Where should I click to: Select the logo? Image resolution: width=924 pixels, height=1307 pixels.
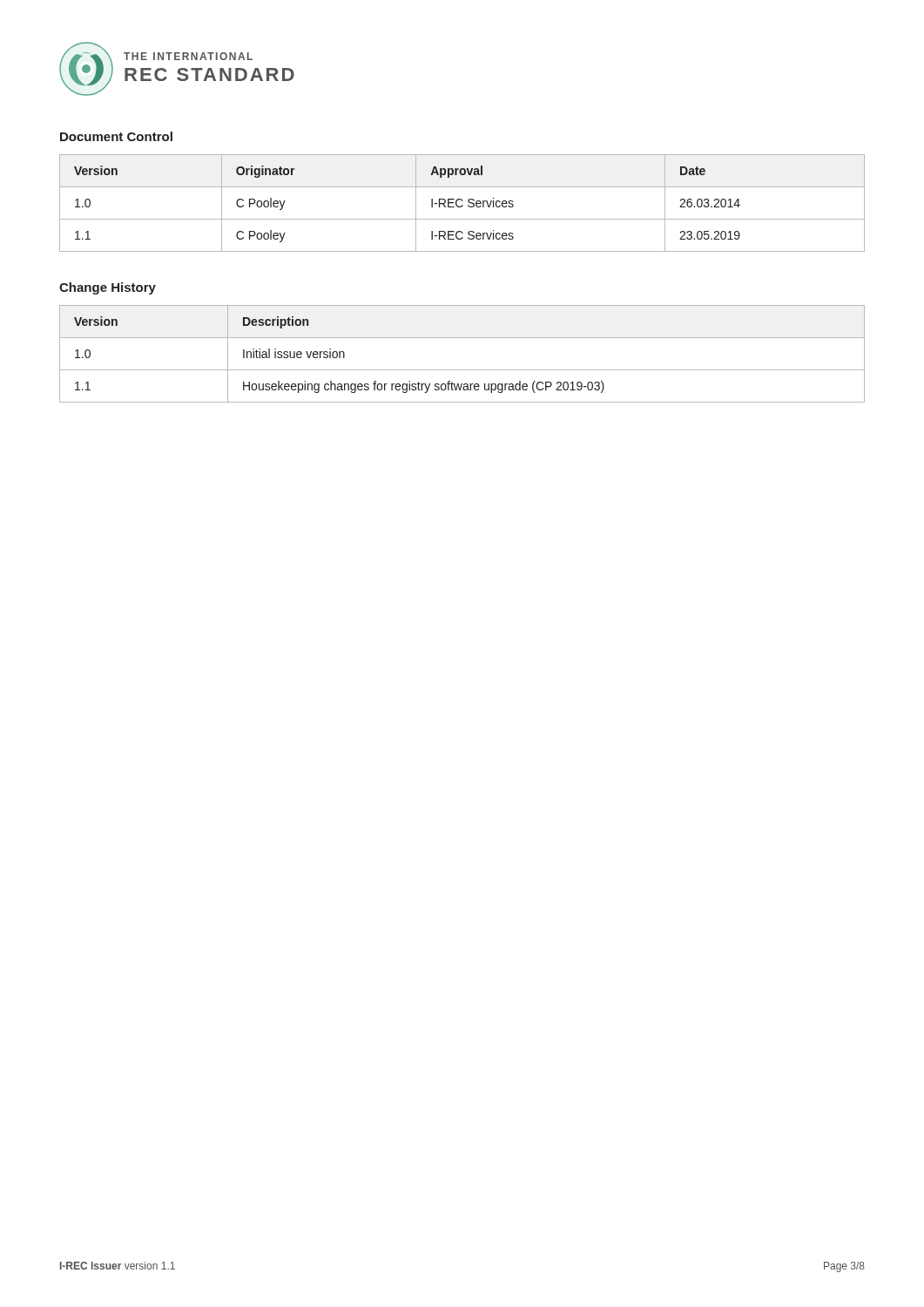pyautogui.click(x=462, y=69)
